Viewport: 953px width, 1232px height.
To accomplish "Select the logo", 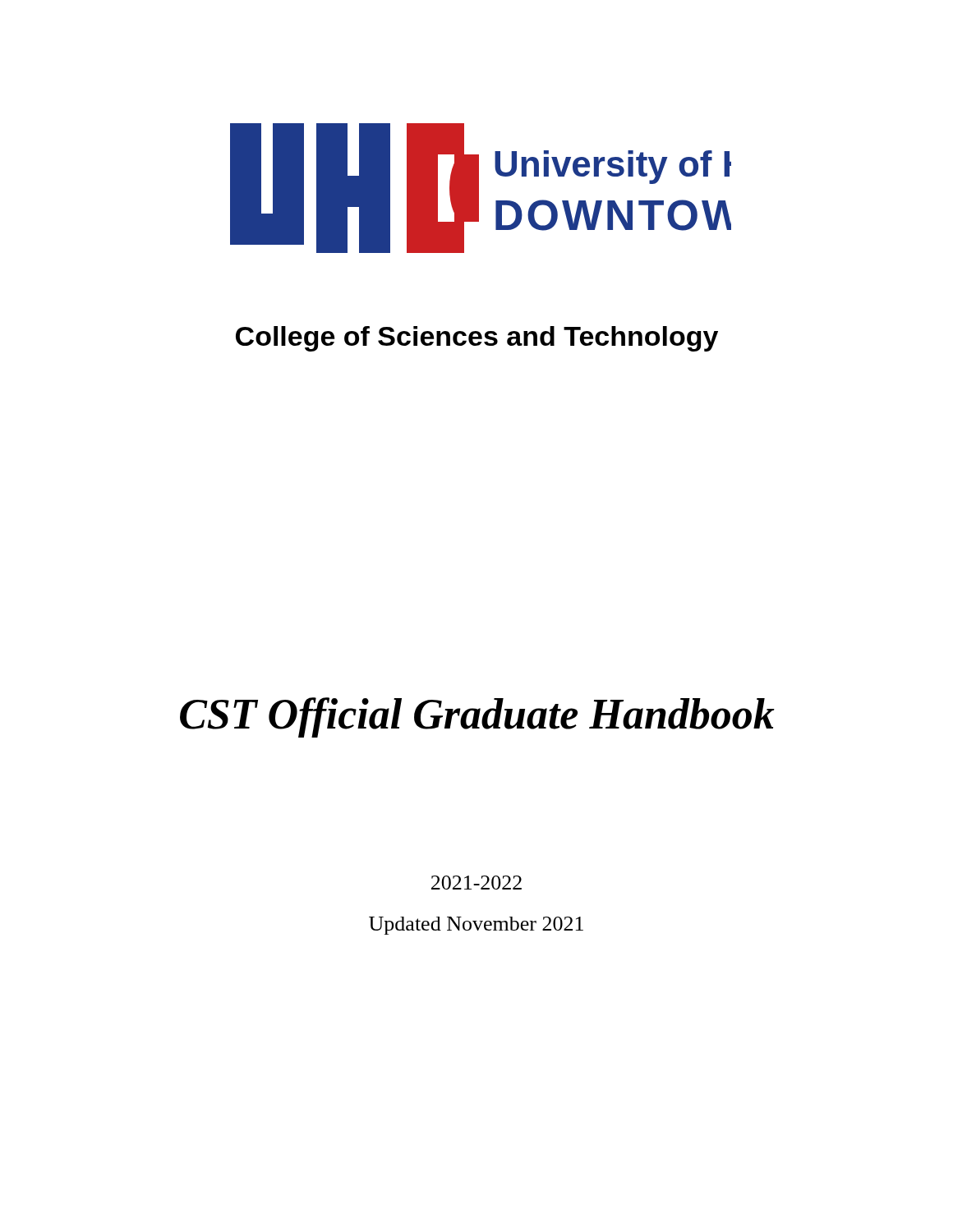I will 476,197.
